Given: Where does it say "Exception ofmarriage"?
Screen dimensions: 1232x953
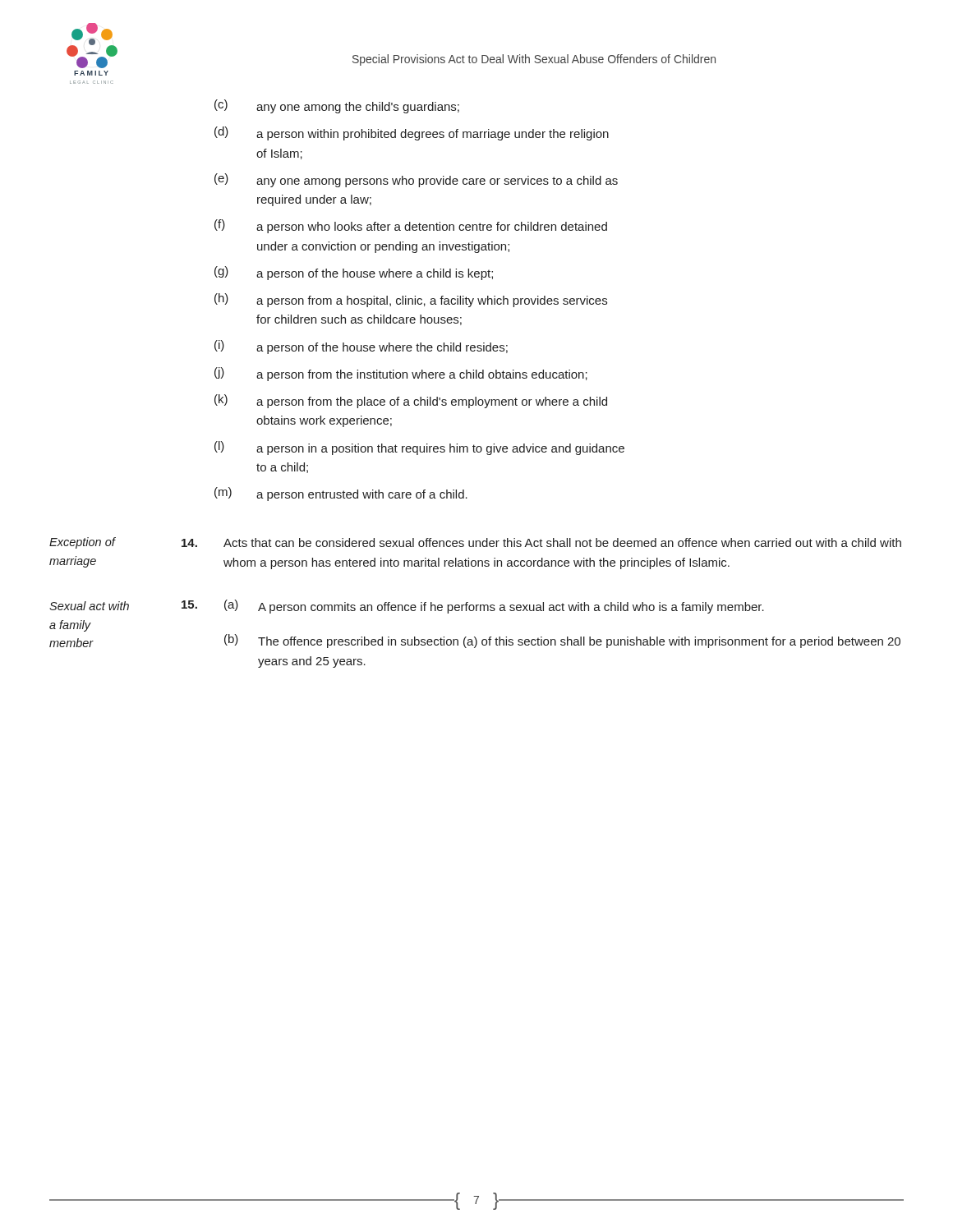Looking at the screenshot, I should [x=82, y=552].
